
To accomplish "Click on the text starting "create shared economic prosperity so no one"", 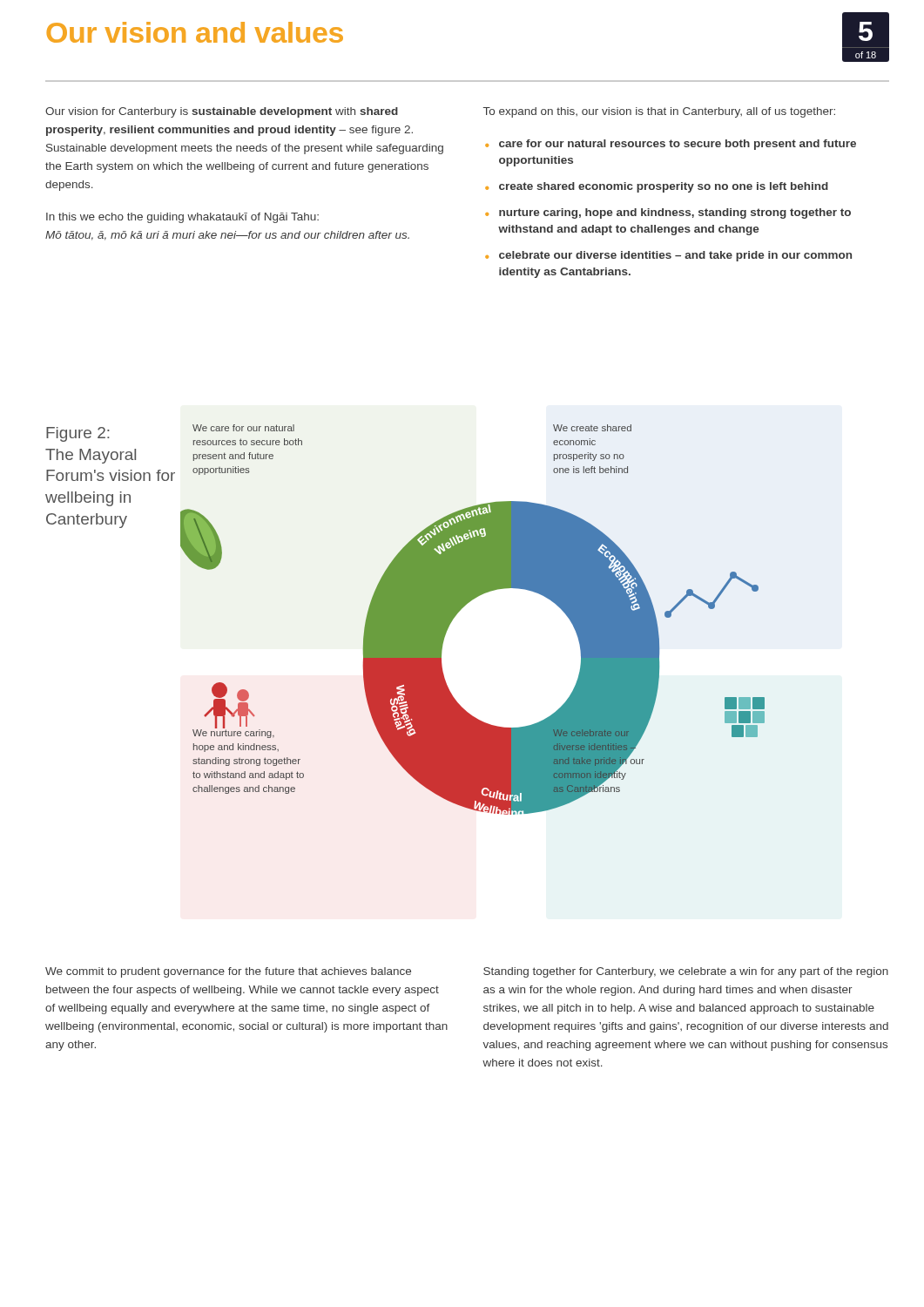I will click(664, 186).
